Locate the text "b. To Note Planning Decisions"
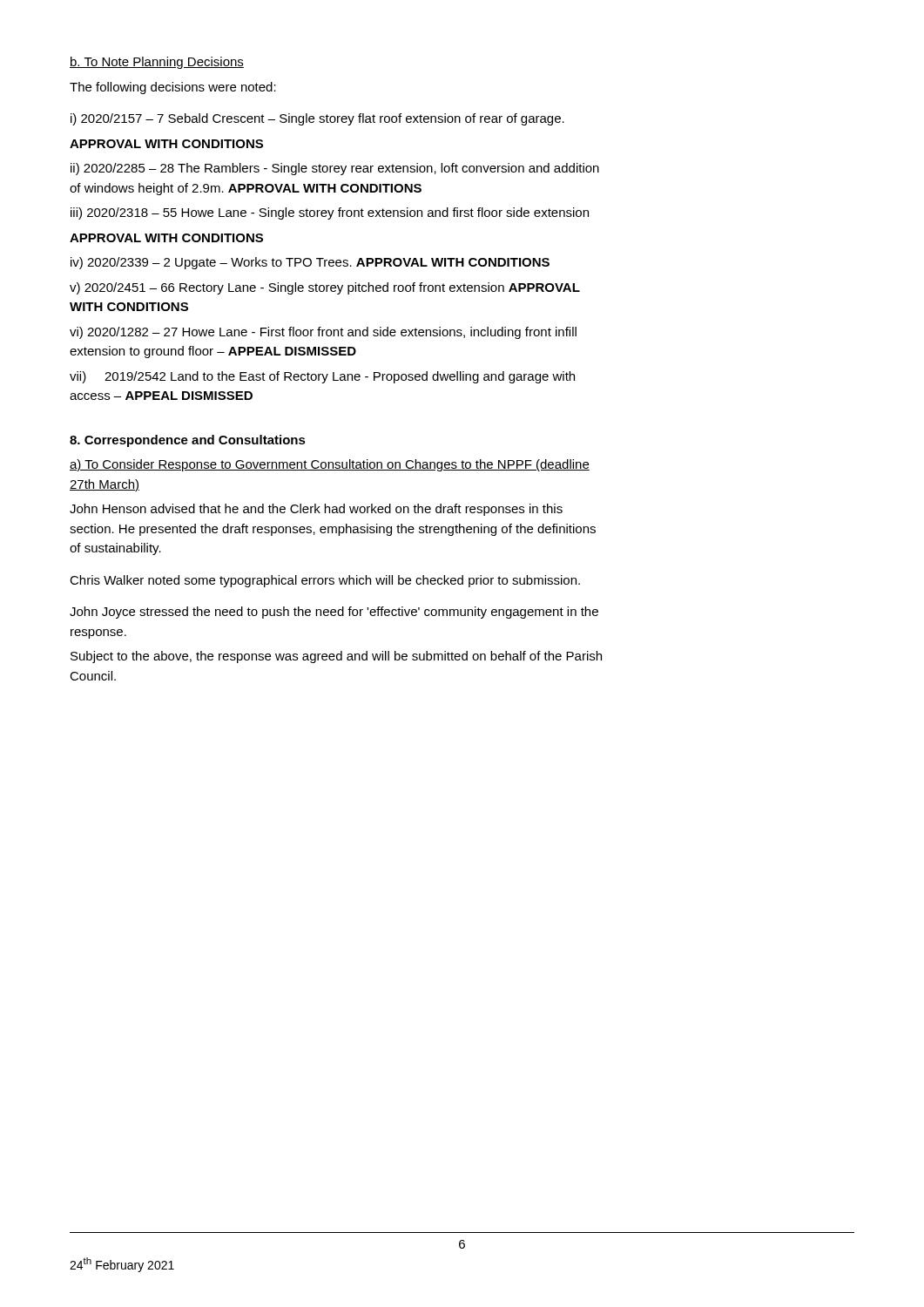The width and height of the screenshot is (924, 1307). 157,62
